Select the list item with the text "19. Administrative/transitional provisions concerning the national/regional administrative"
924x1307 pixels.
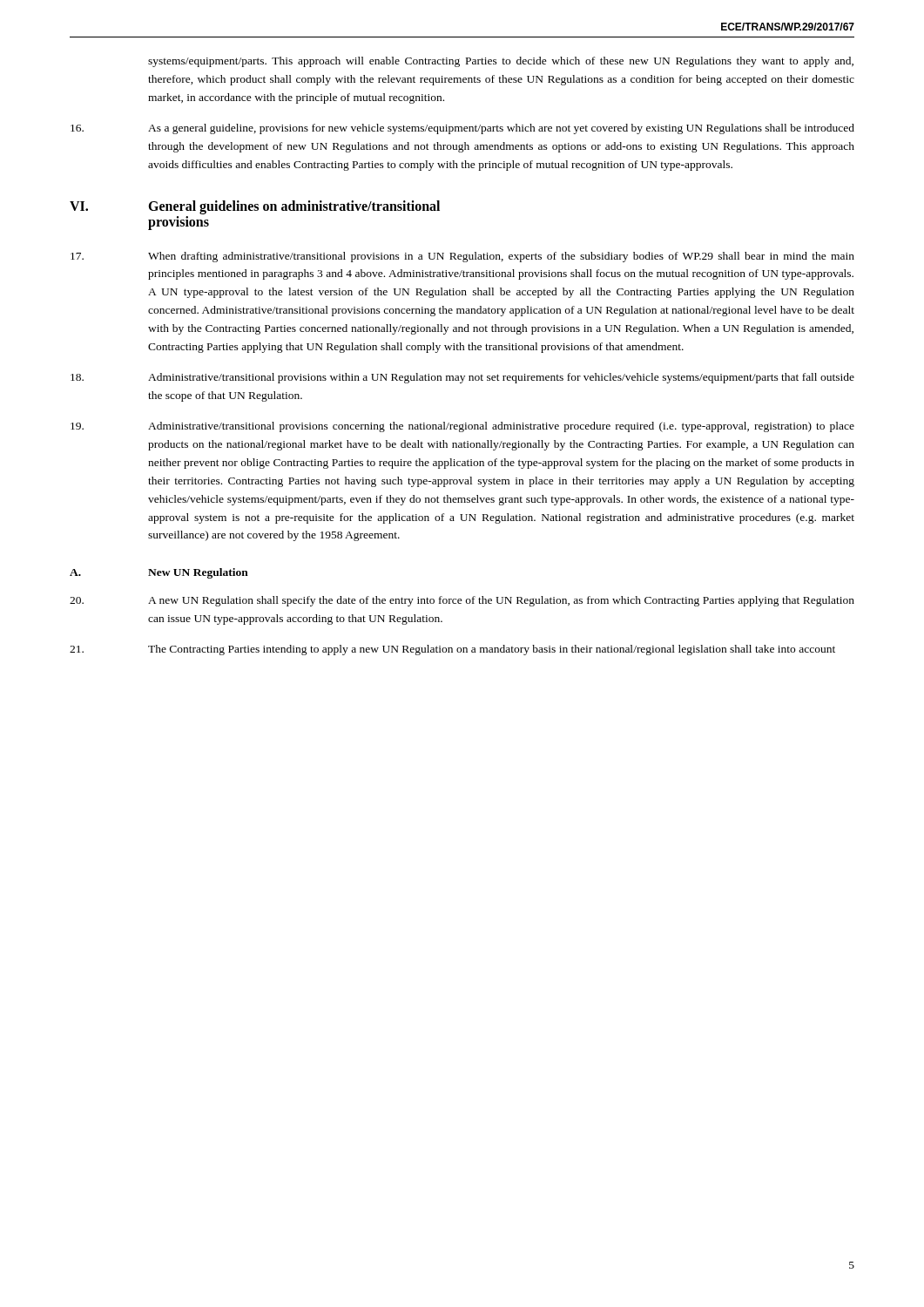click(x=462, y=481)
